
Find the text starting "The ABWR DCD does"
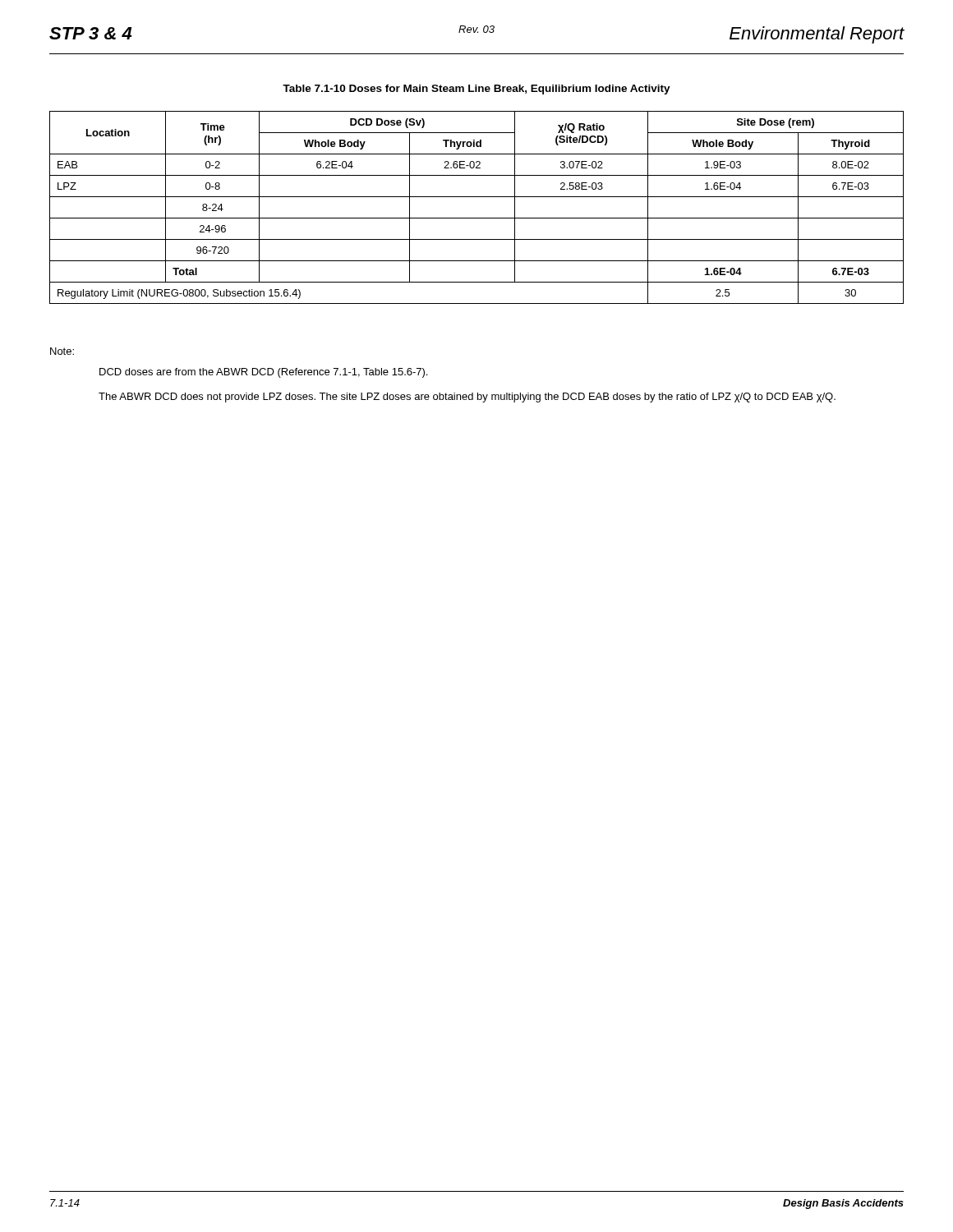(467, 396)
